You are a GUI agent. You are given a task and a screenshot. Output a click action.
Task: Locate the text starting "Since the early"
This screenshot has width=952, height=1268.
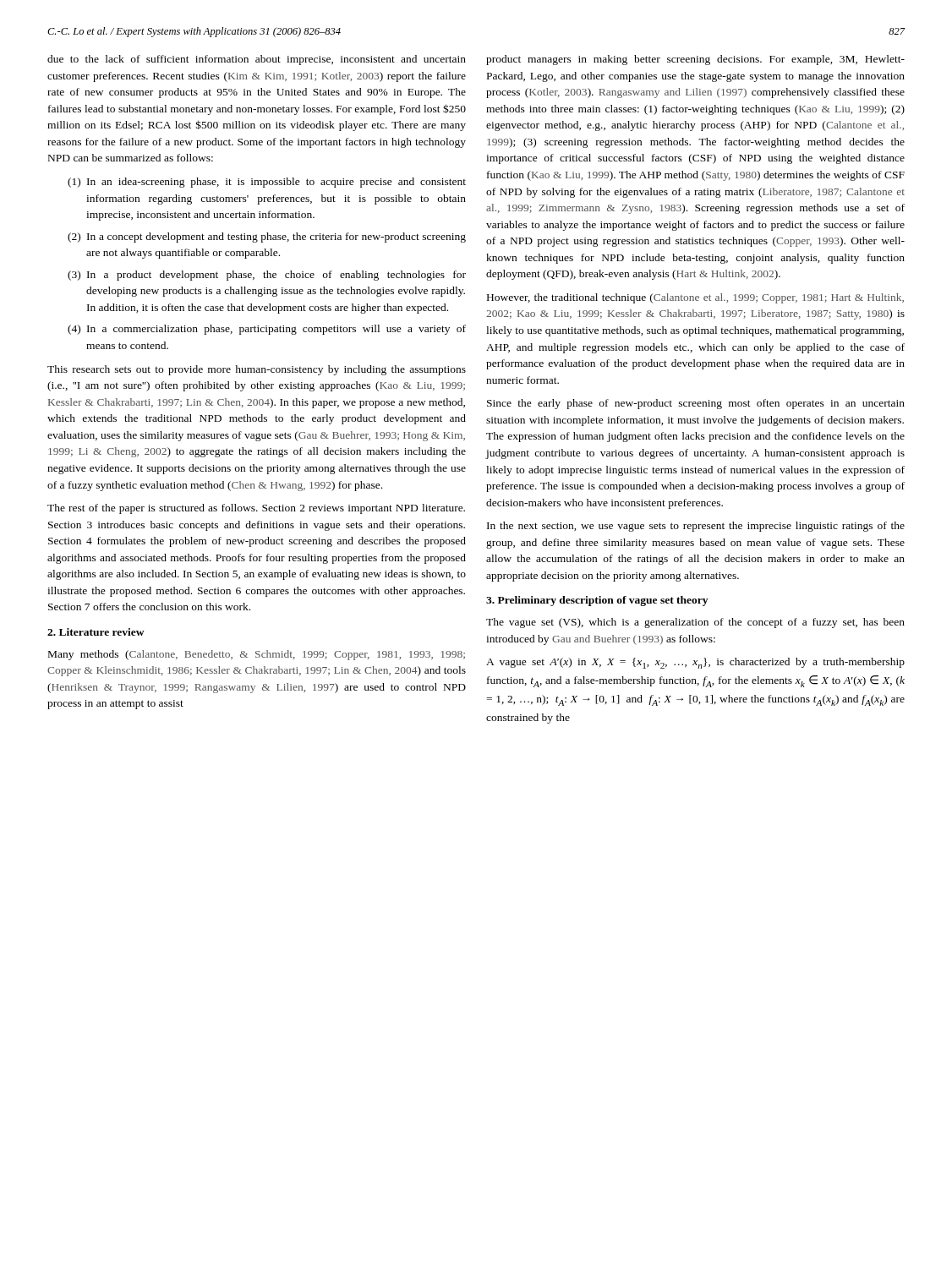(695, 453)
